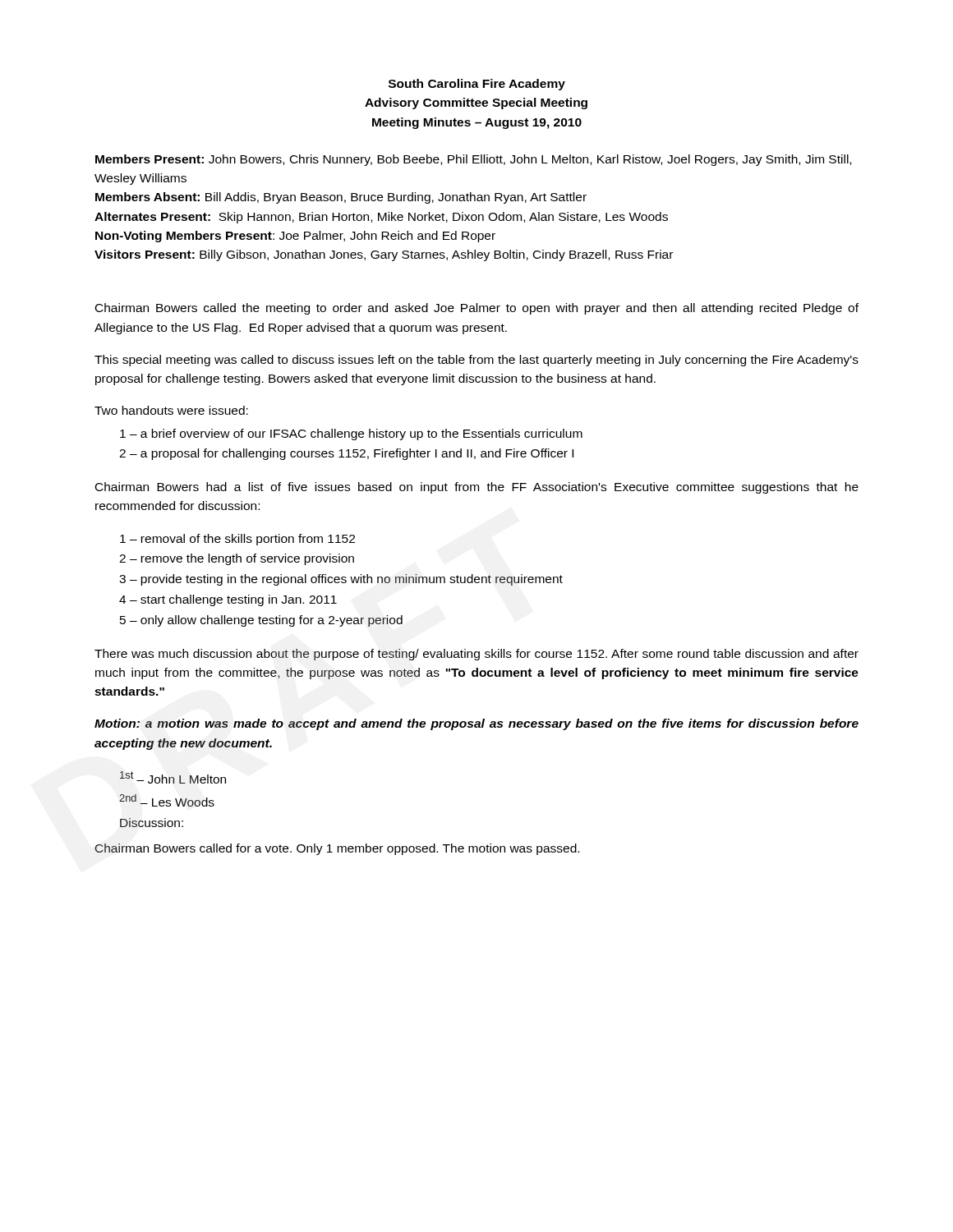Click on the element starting "1 – removal of the"
Screen dimensions: 1232x953
click(237, 538)
